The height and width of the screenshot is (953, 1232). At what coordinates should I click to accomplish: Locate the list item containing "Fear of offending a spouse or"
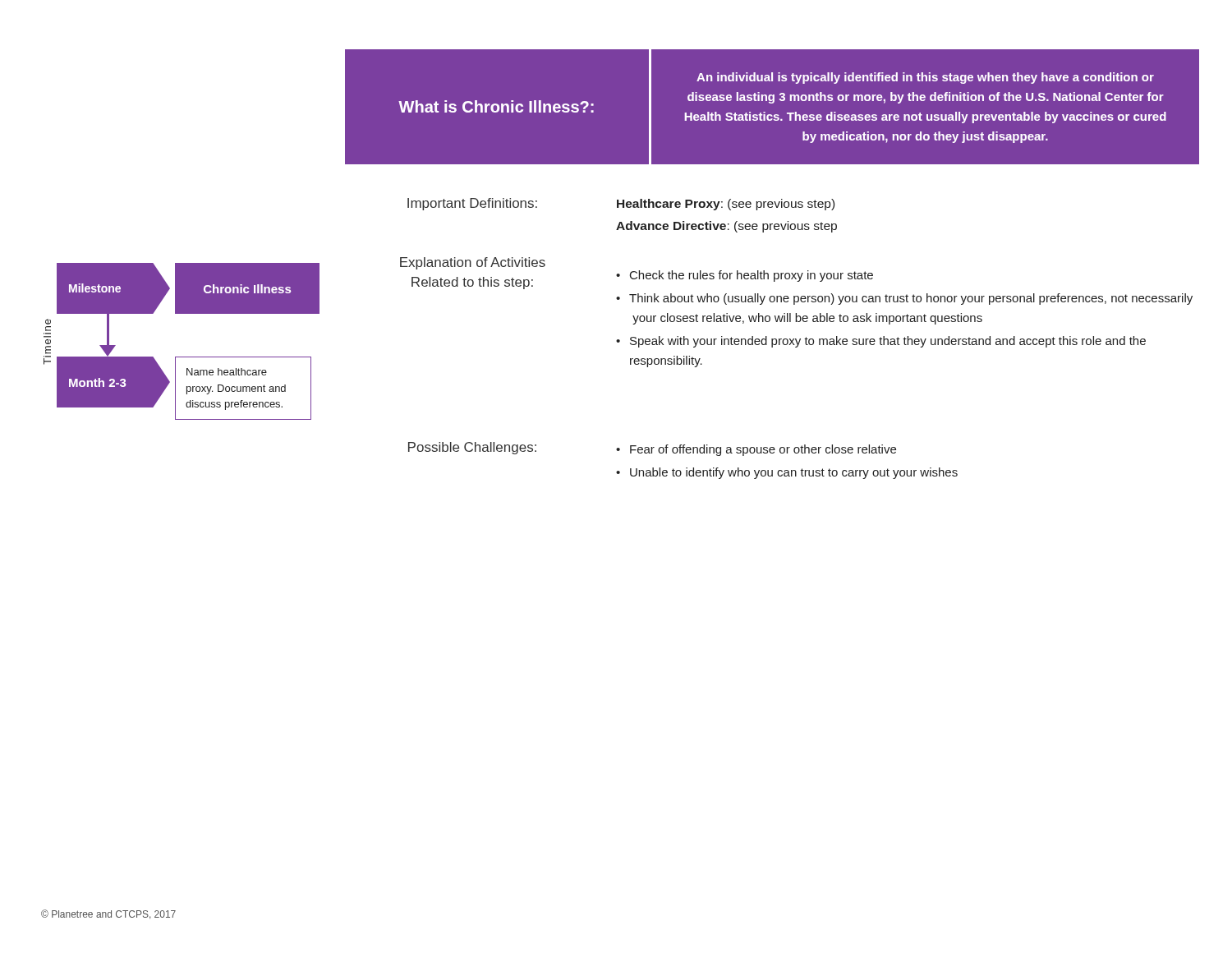[x=763, y=449]
